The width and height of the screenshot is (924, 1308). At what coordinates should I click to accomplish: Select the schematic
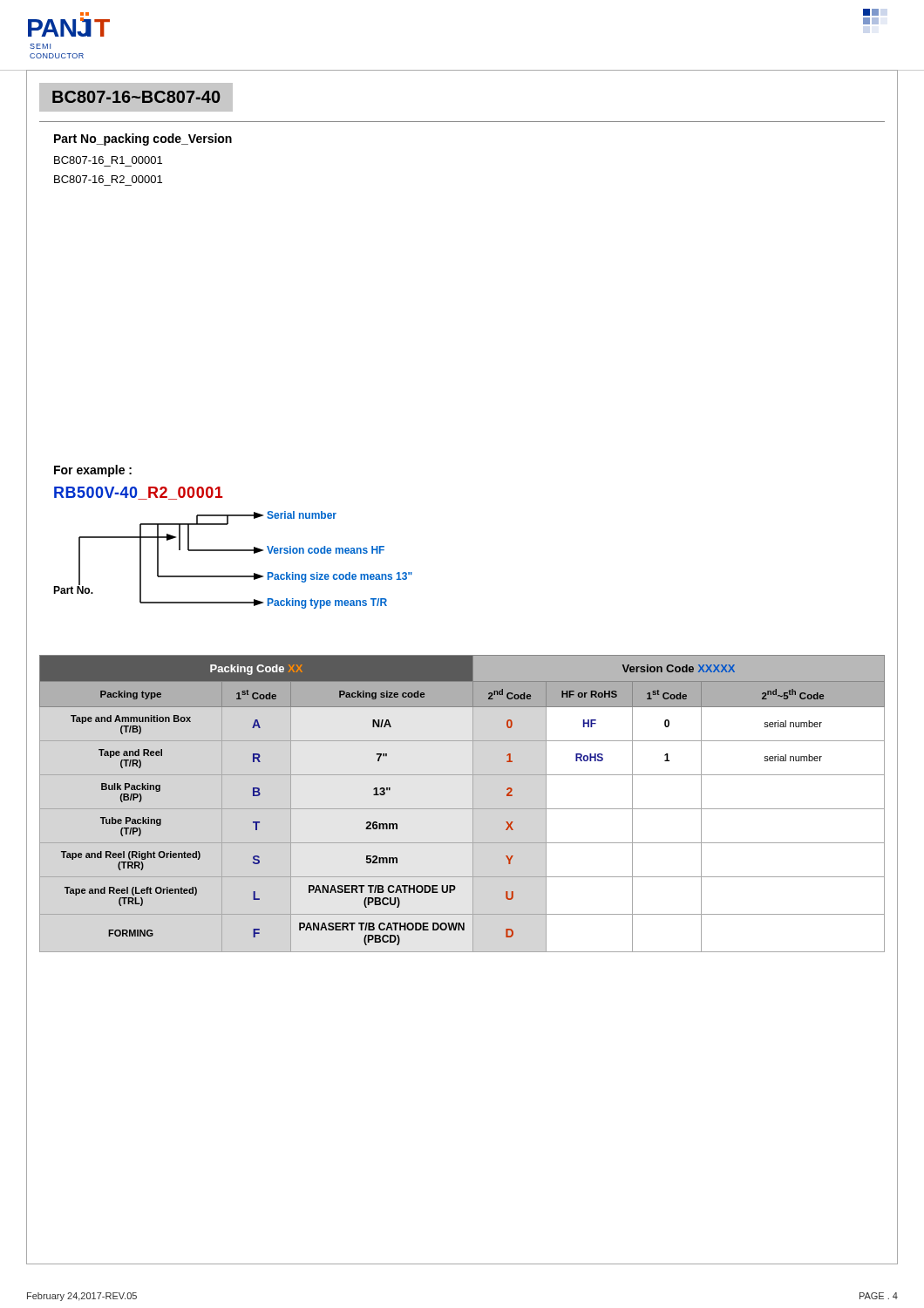tap(297, 576)
